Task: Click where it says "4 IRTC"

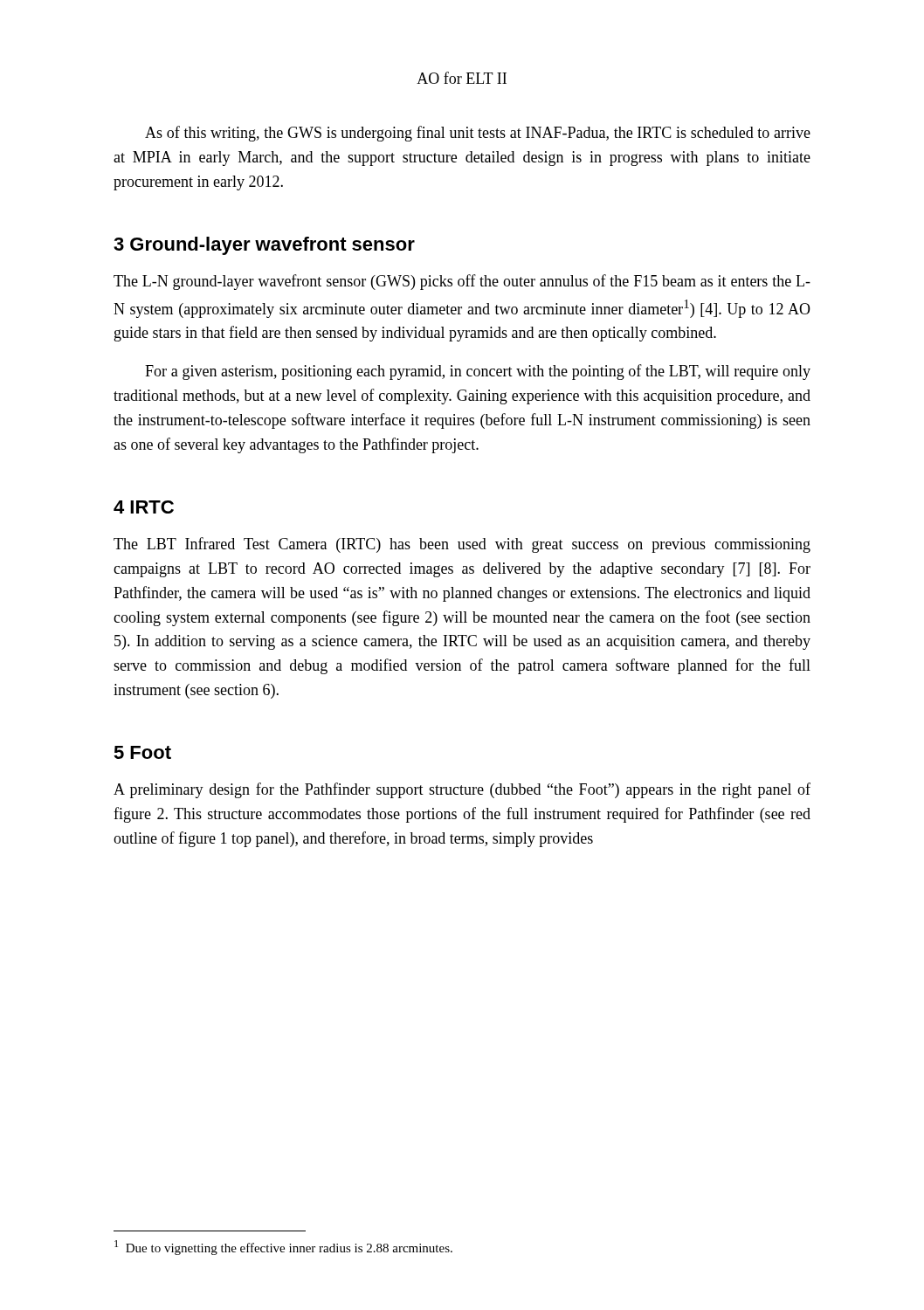Action: [x=144, y=507]
